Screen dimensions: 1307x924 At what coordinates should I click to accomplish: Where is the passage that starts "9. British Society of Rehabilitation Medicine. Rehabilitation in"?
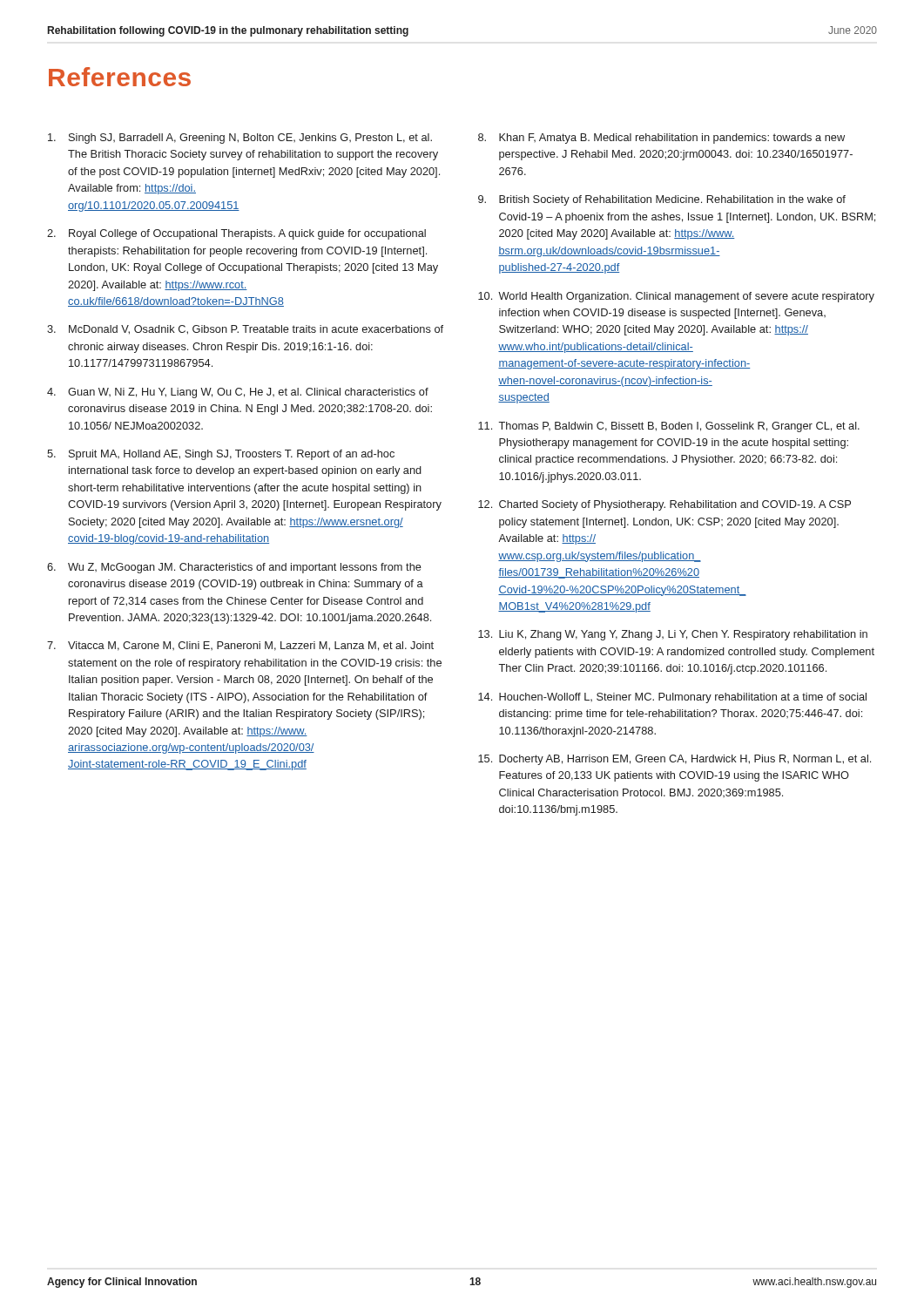coord(677,233)
